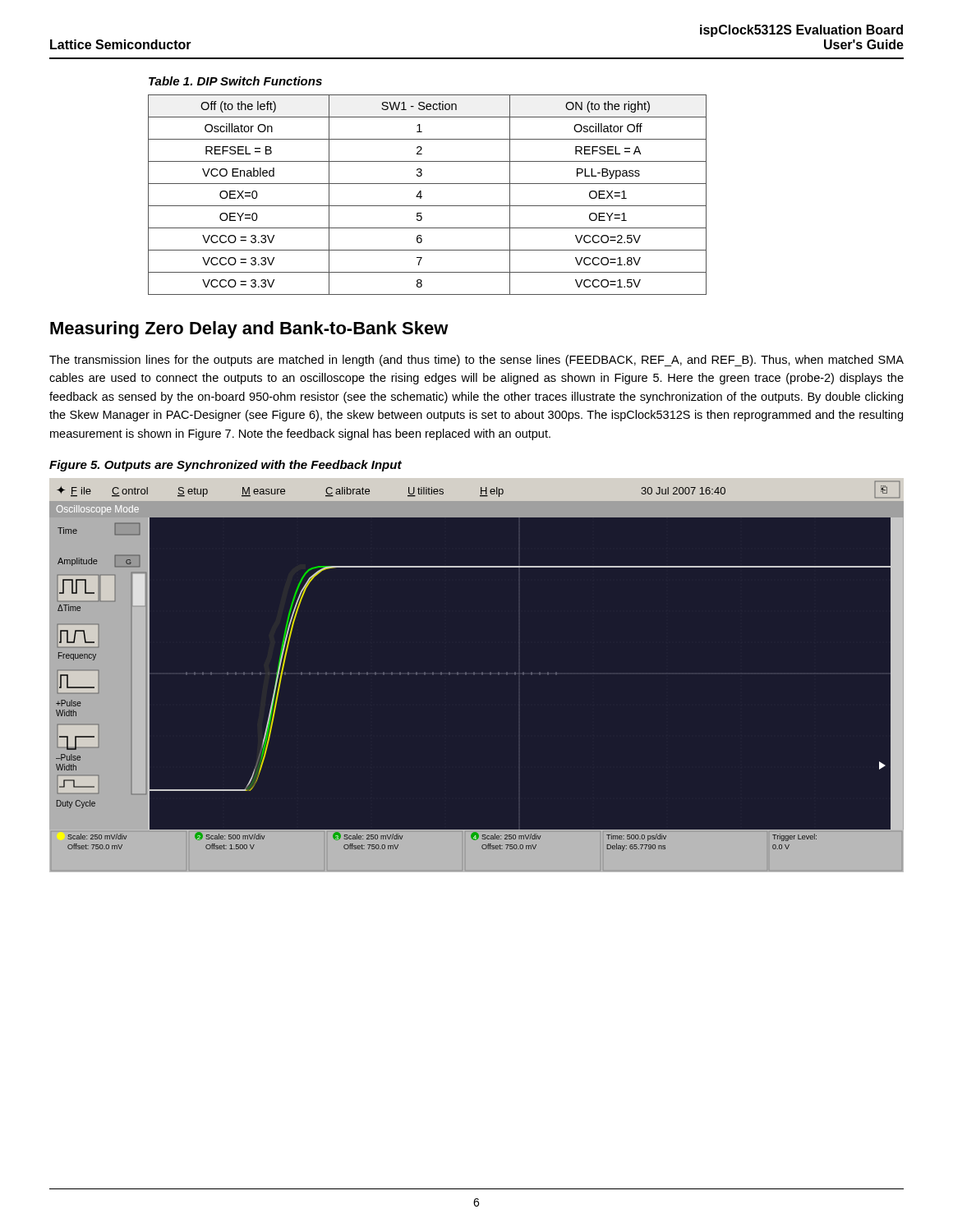Screen dimensions: 1232x953
Task: Select the screenshot
Action: [476, 675]
